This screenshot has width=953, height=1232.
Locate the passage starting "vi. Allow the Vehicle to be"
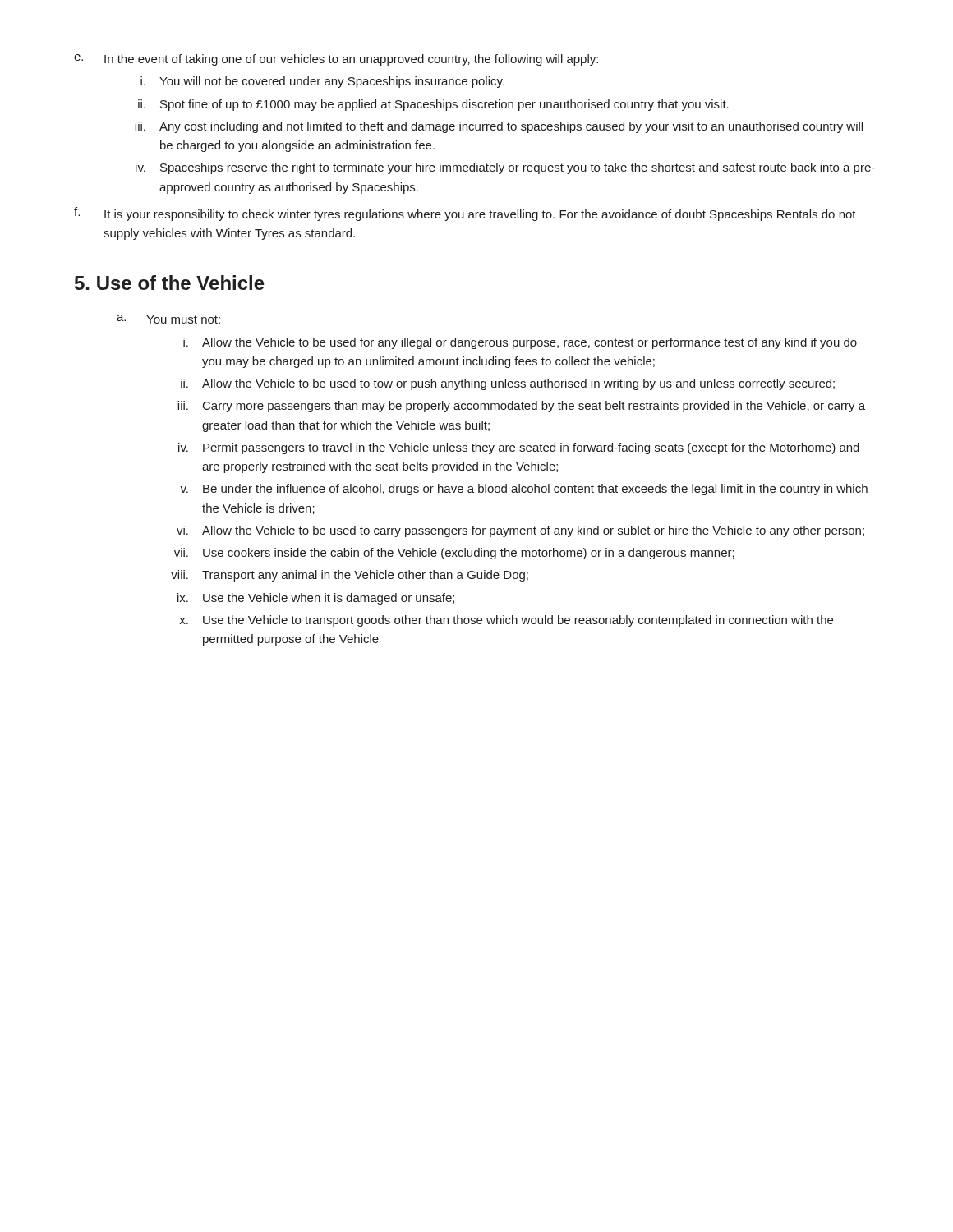click(513, 530)
